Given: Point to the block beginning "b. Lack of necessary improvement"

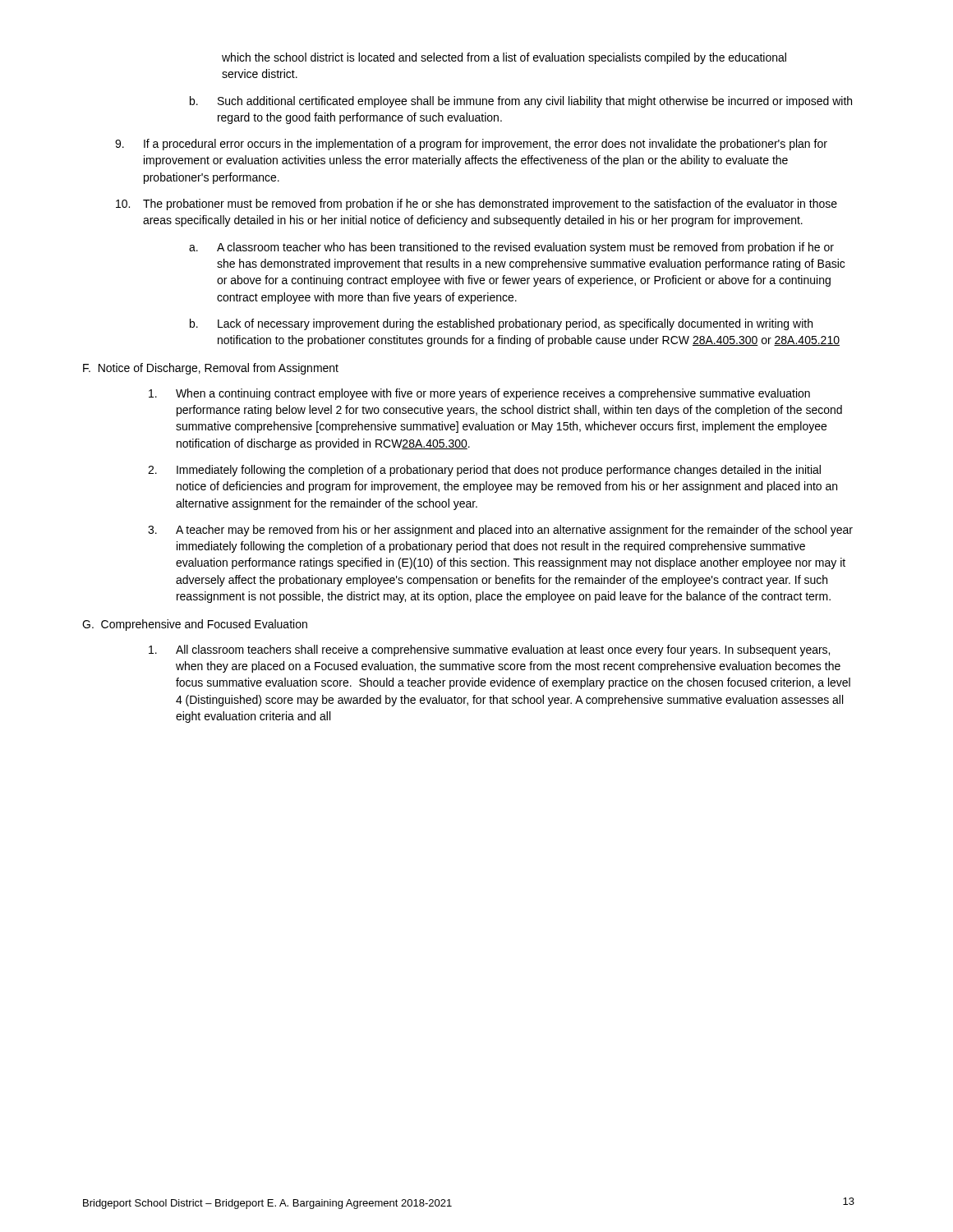Looking at the screenshot, I should coord(521,332).
